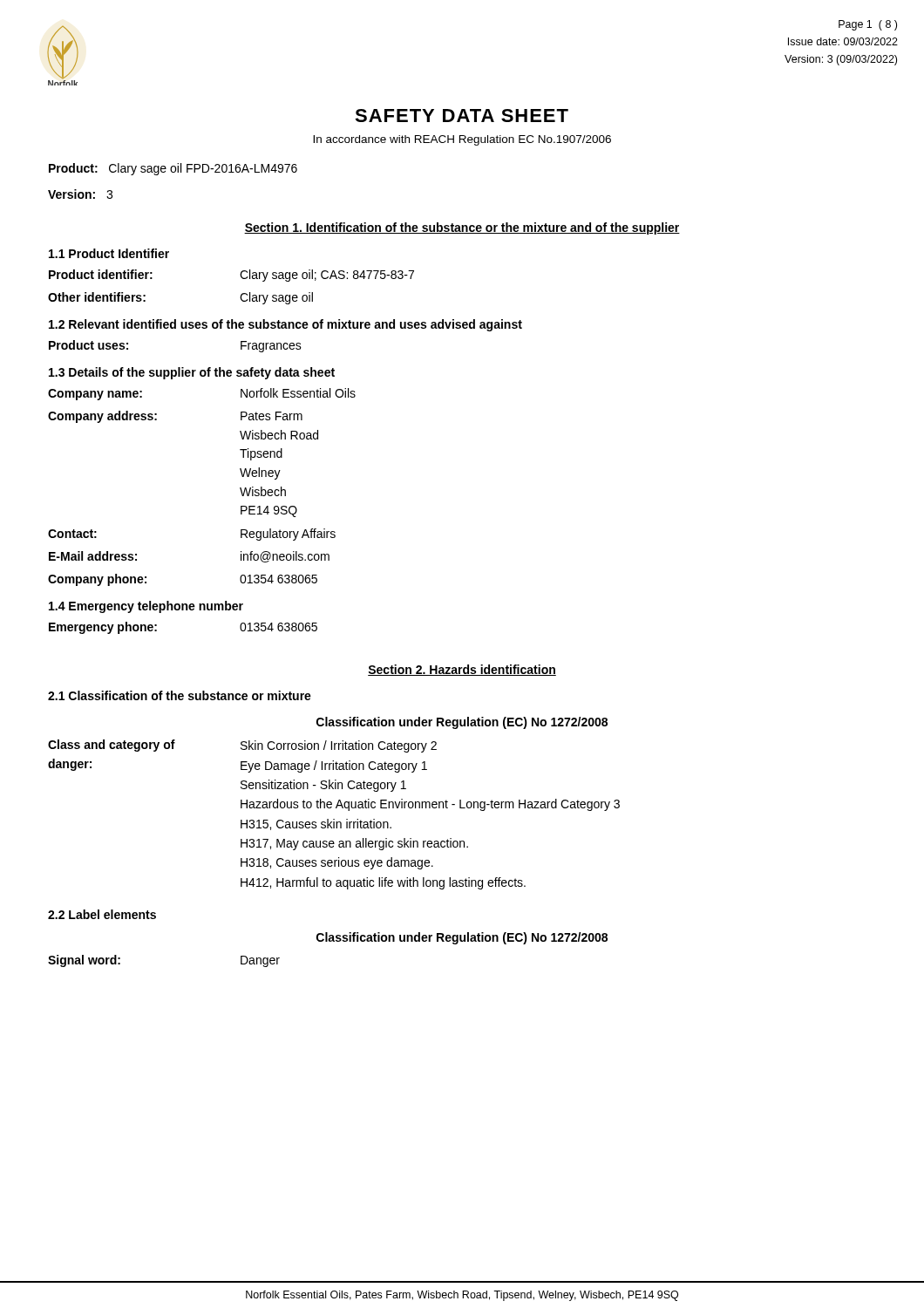
Task: Point to the text starting "In accordance with REACH Regulation EC"
Action: point(462,139)
